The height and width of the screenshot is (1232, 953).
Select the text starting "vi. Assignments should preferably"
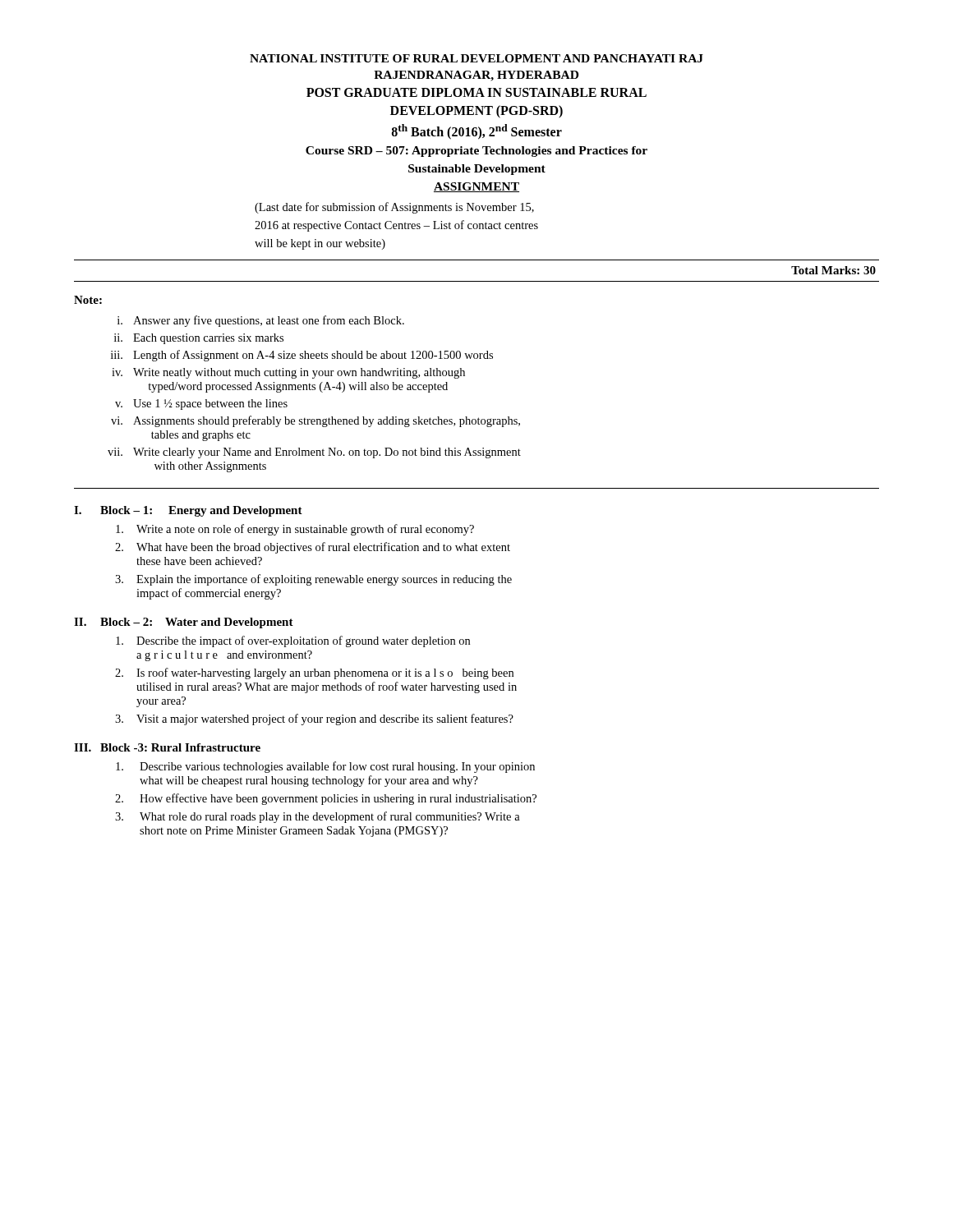coord(310,428)
